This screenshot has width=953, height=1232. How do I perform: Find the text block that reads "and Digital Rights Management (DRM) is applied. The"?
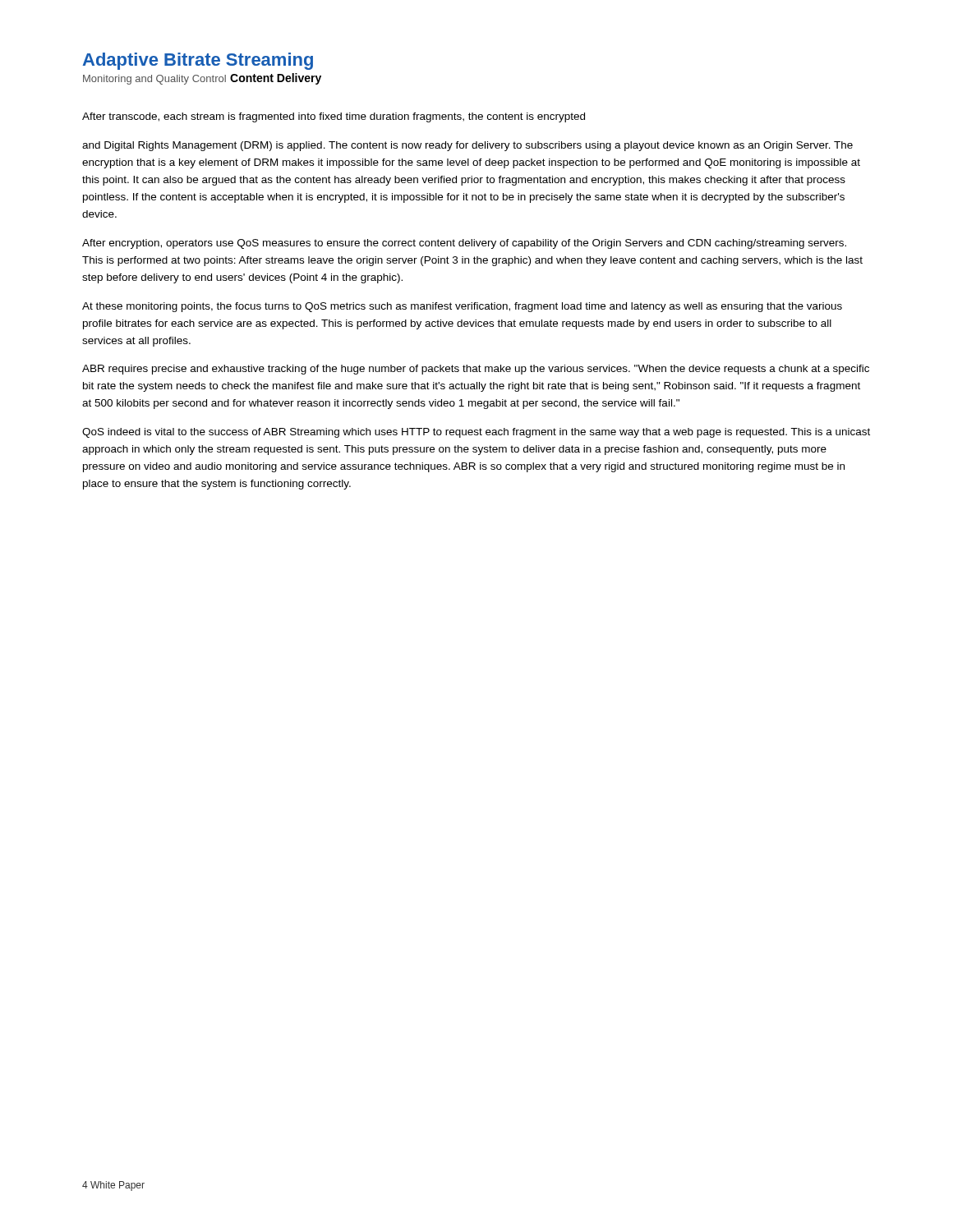pos(476,180)
